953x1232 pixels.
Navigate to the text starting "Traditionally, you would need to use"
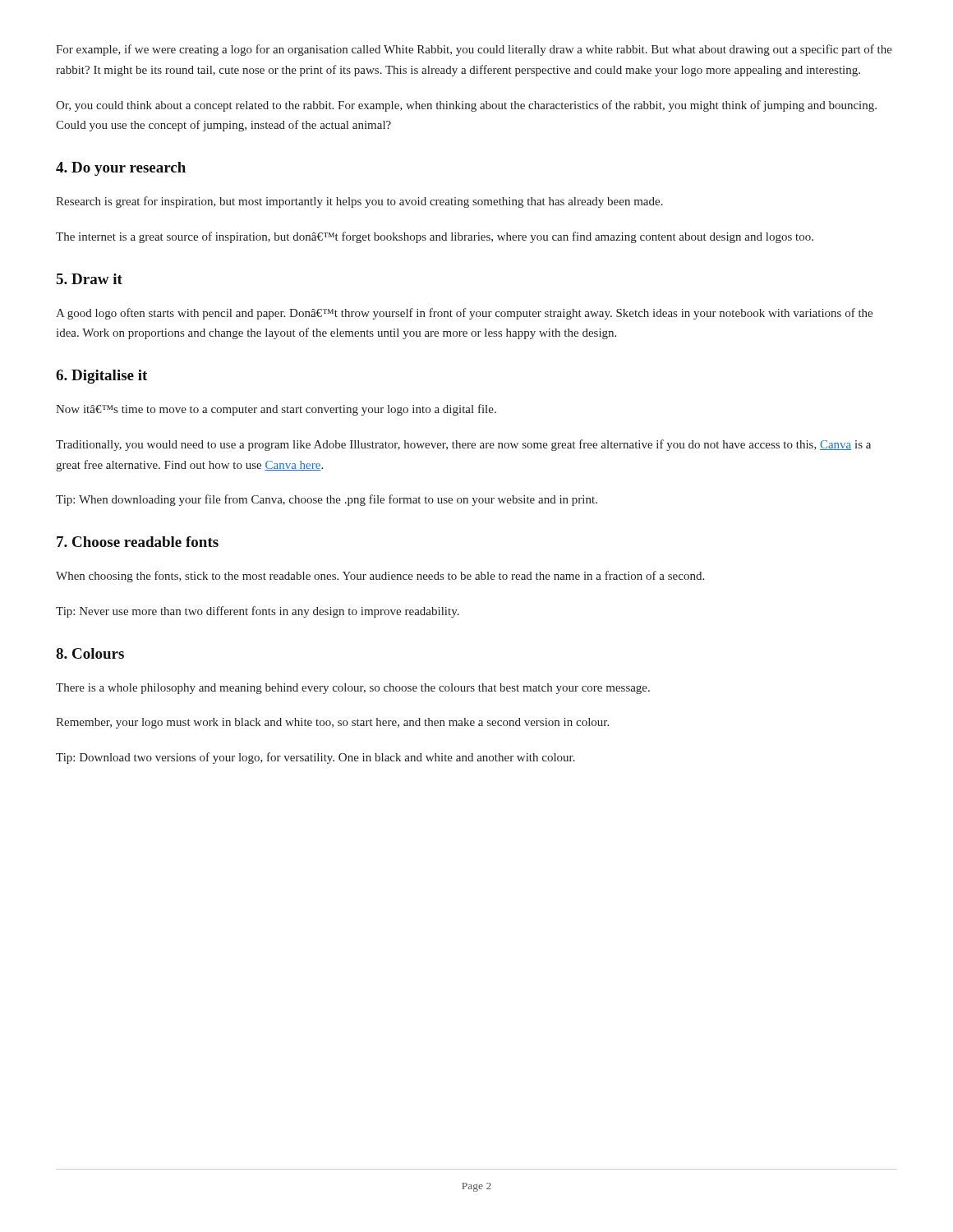point(464,454)
